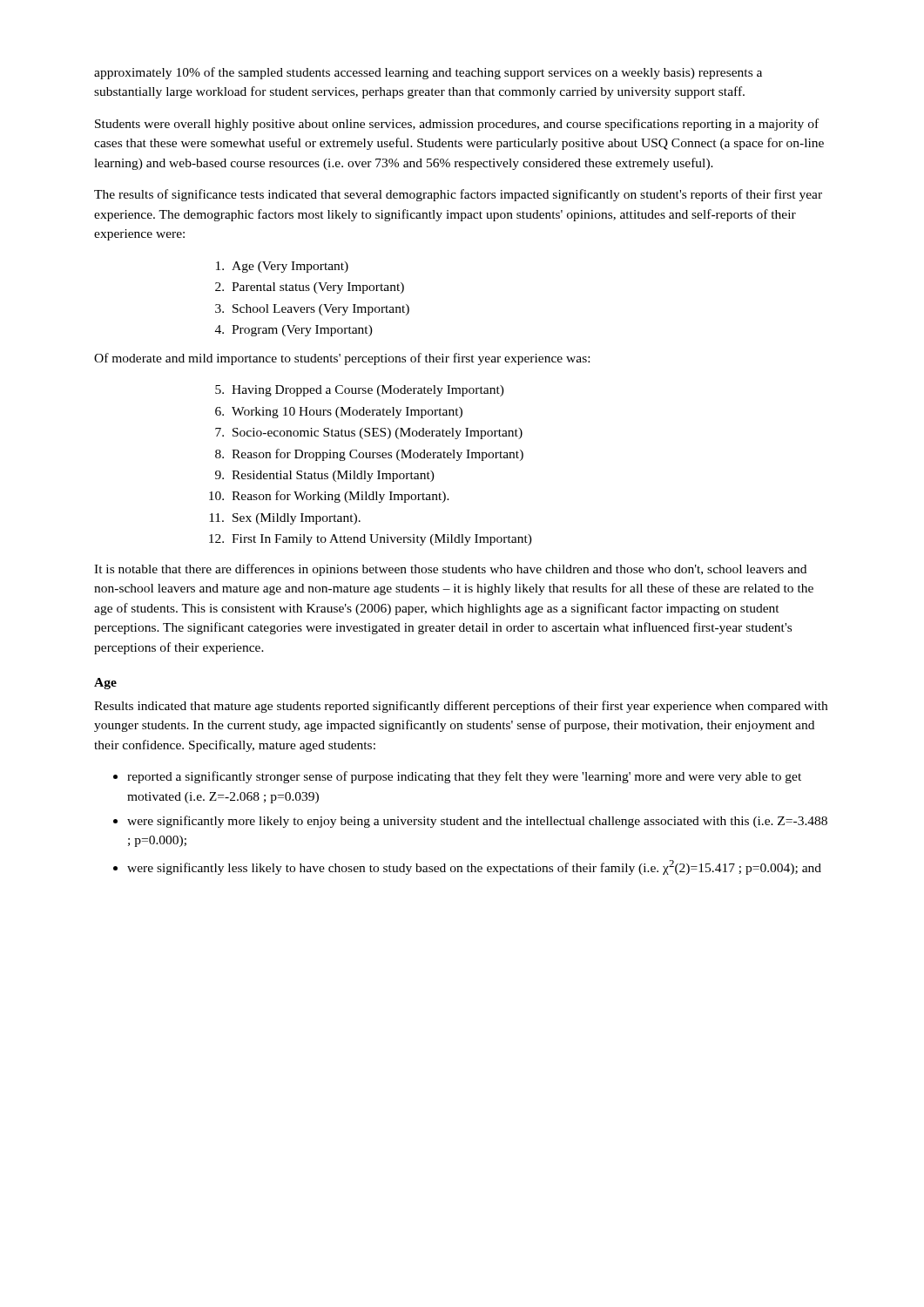Navigate to the text block starting "2.Parental status (Very Important)"

[x=302, y=287]
